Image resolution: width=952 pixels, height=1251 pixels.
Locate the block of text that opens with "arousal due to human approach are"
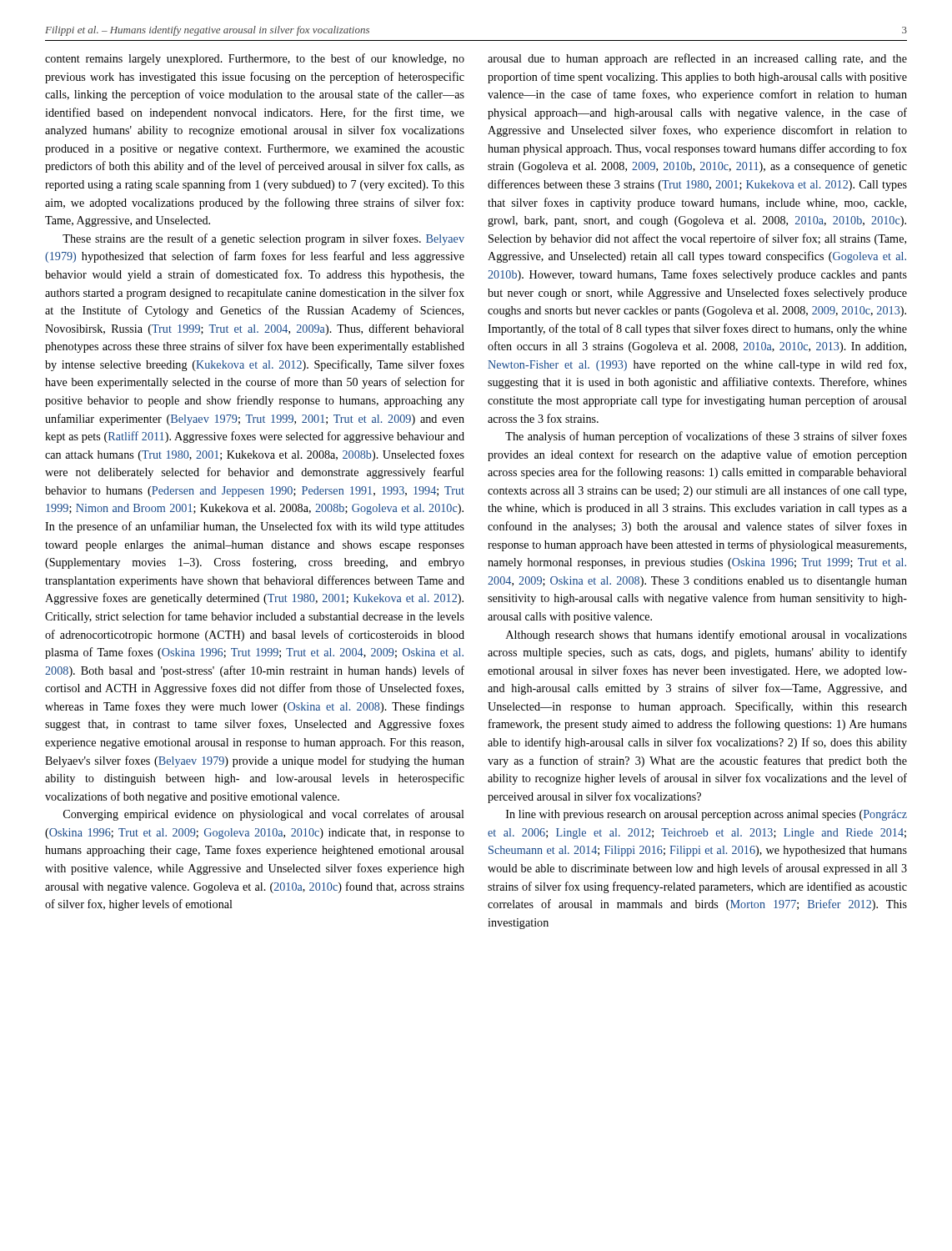697,239
